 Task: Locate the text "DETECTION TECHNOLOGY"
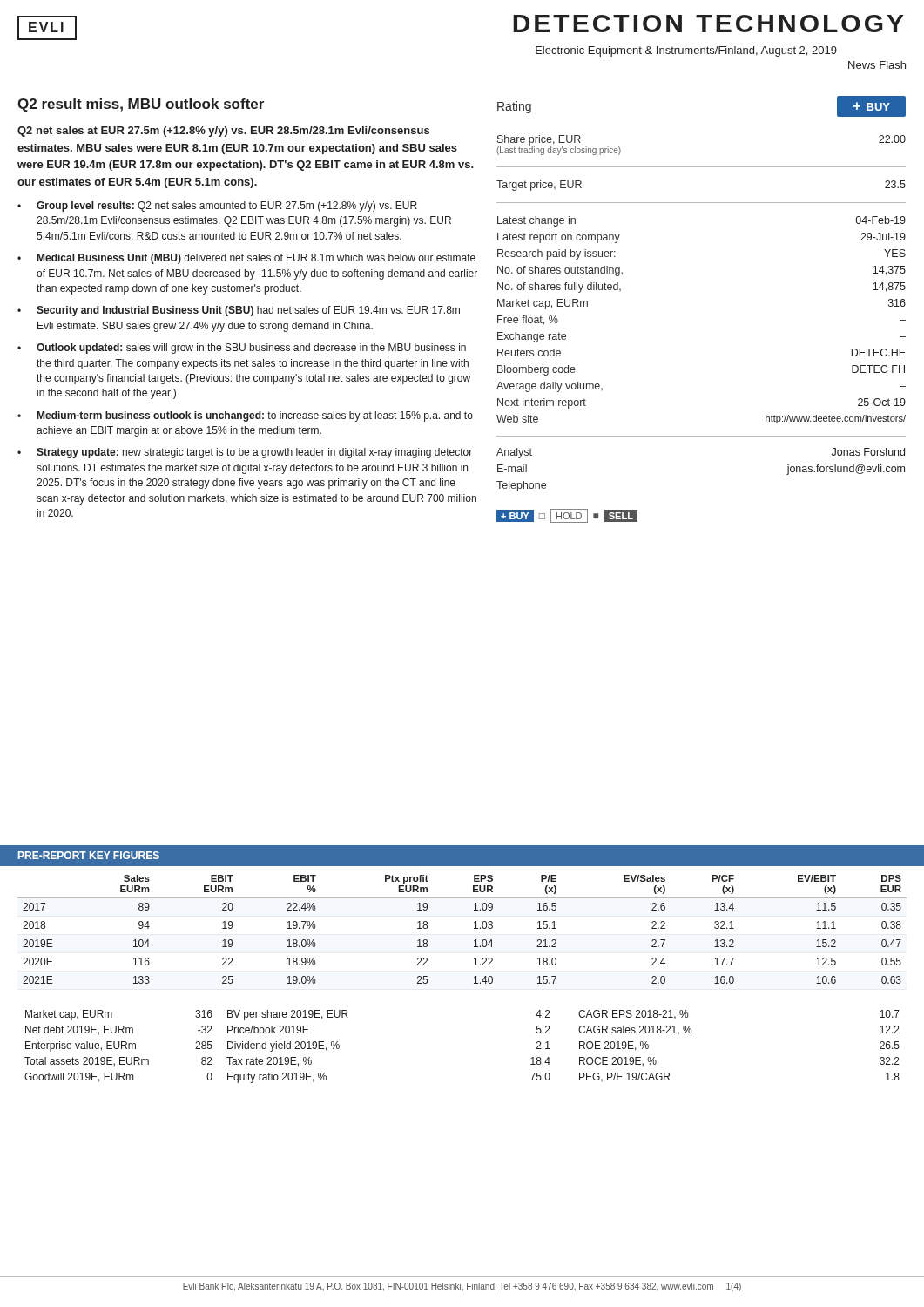(709, 23)
